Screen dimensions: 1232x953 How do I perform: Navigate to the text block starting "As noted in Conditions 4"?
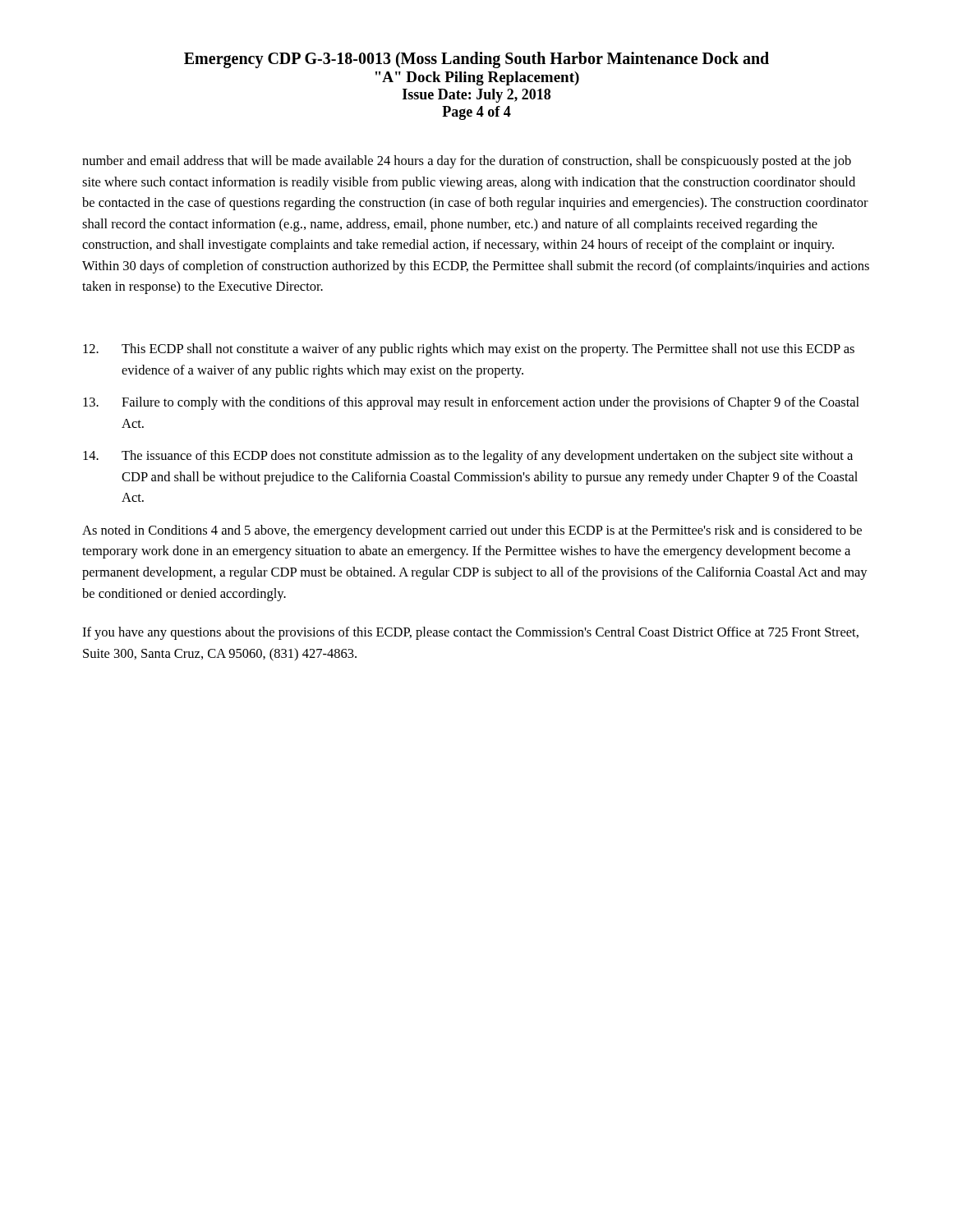coord(475,562)
